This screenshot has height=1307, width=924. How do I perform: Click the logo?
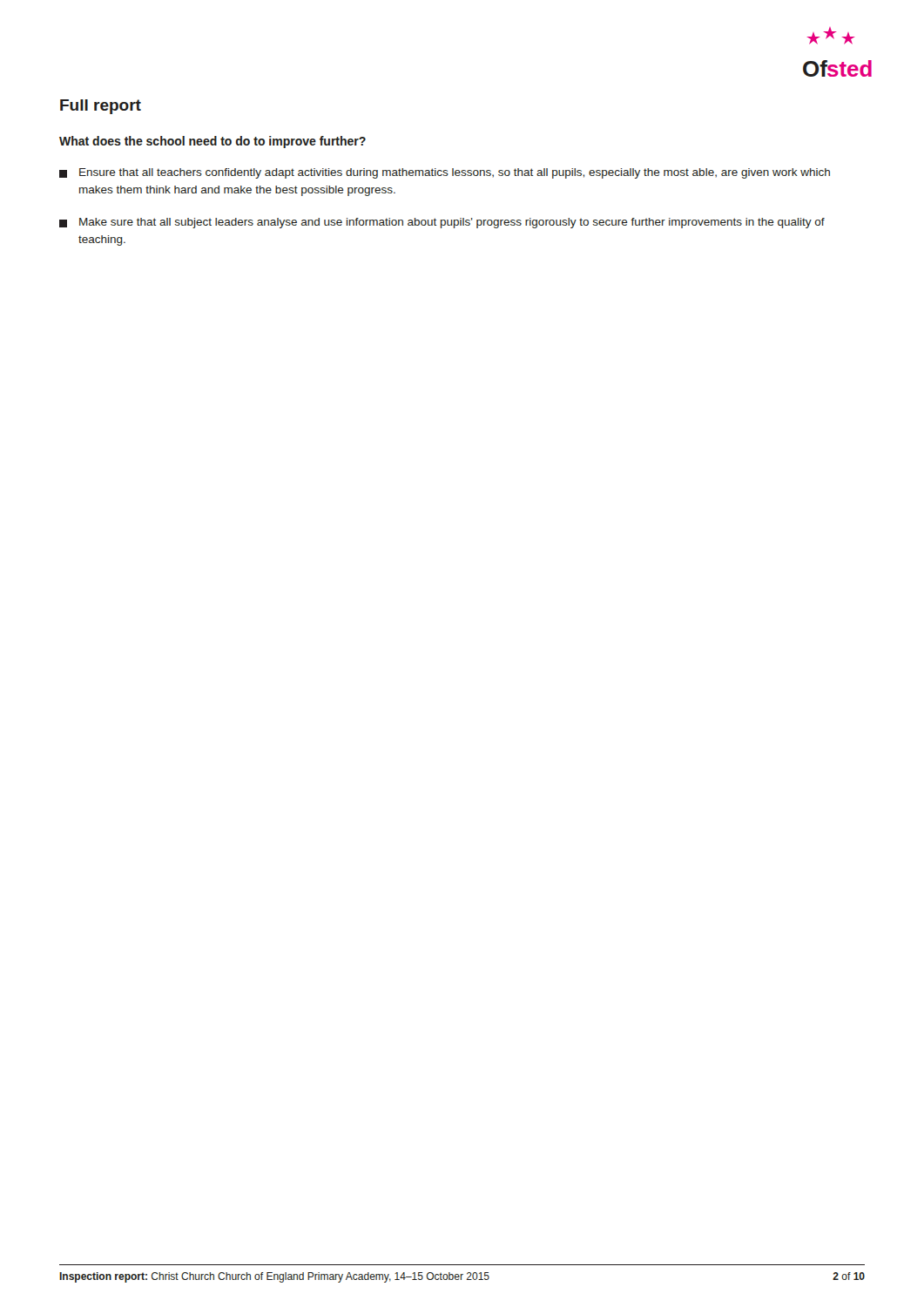(837, 57)
